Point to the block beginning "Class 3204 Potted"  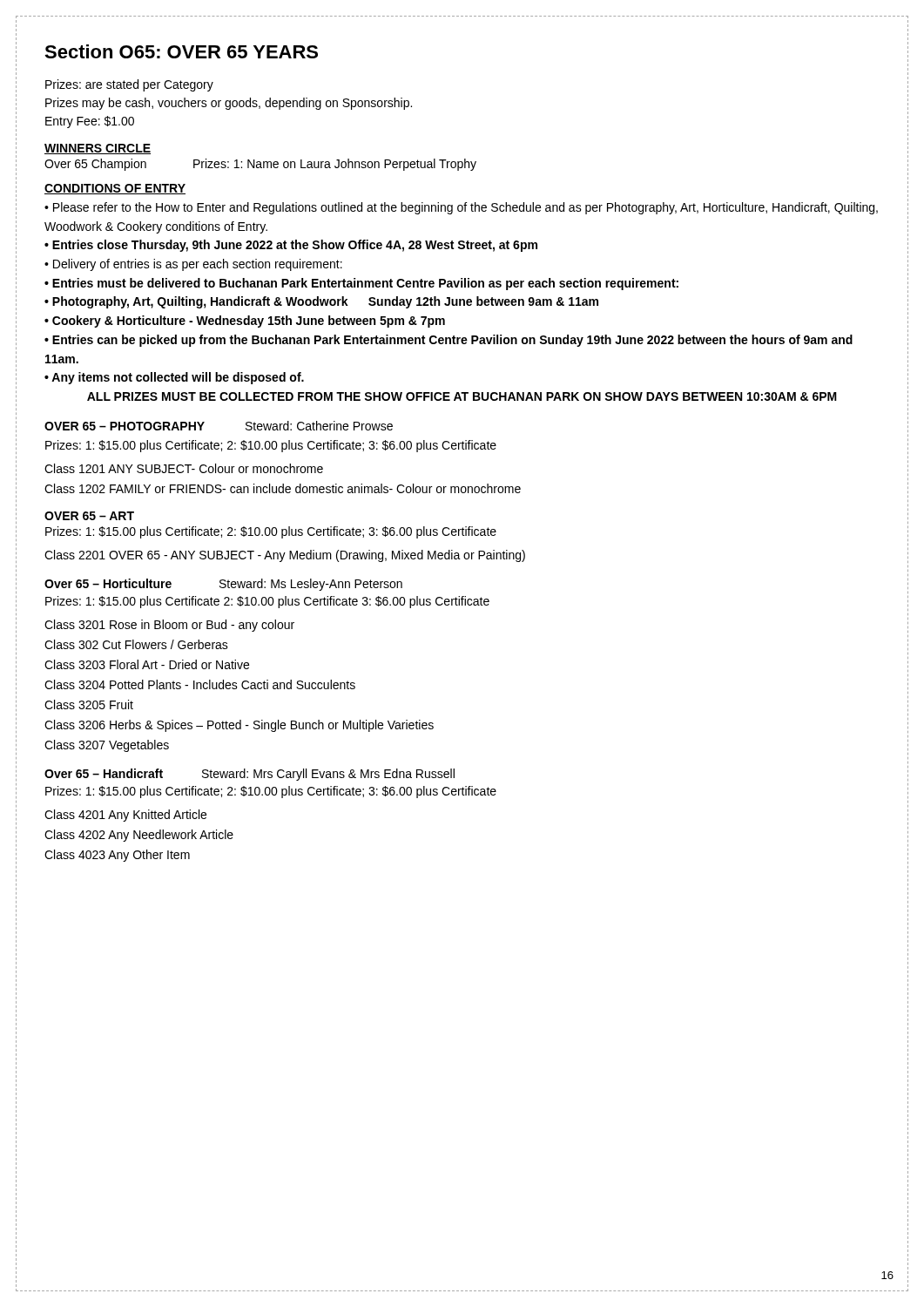click(200, 684)
